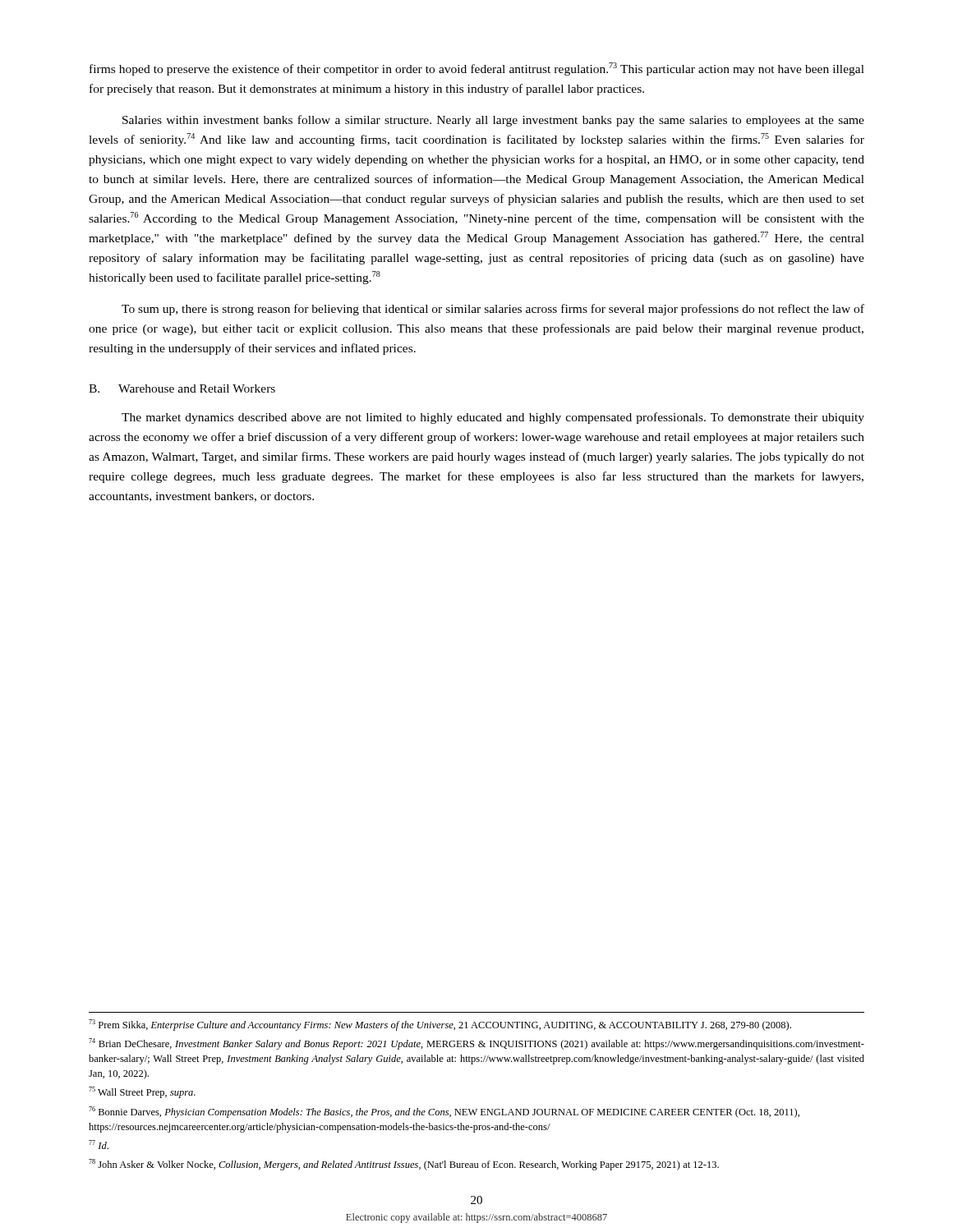The height and width of the screenshot is (1232, 953).
Task: Select the element starting "73 Prem Sikka, Enterprise Culture"
Action: (440, 1024)
